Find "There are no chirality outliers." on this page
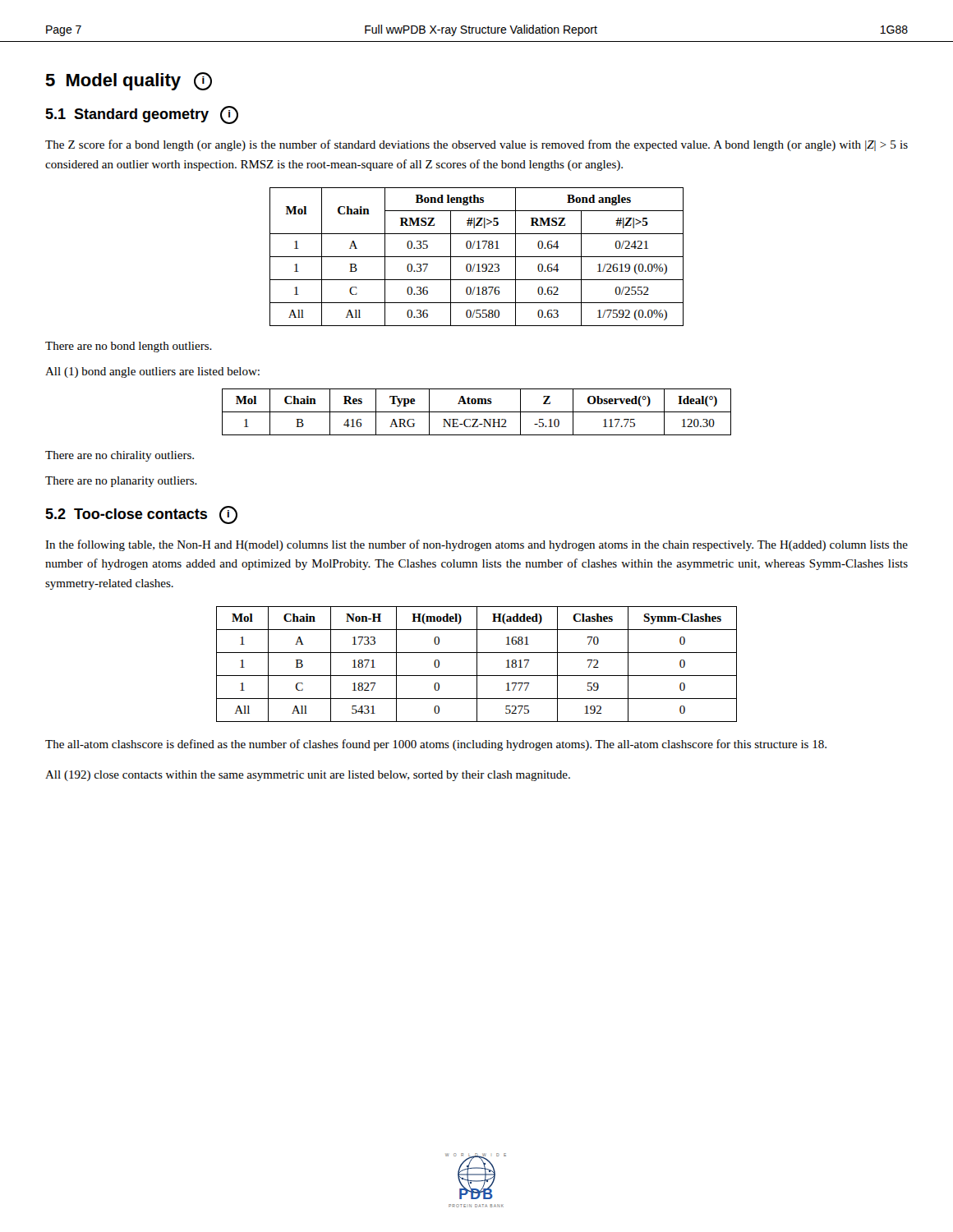The width and height of the screenshot is (953, 1232). 120,455
